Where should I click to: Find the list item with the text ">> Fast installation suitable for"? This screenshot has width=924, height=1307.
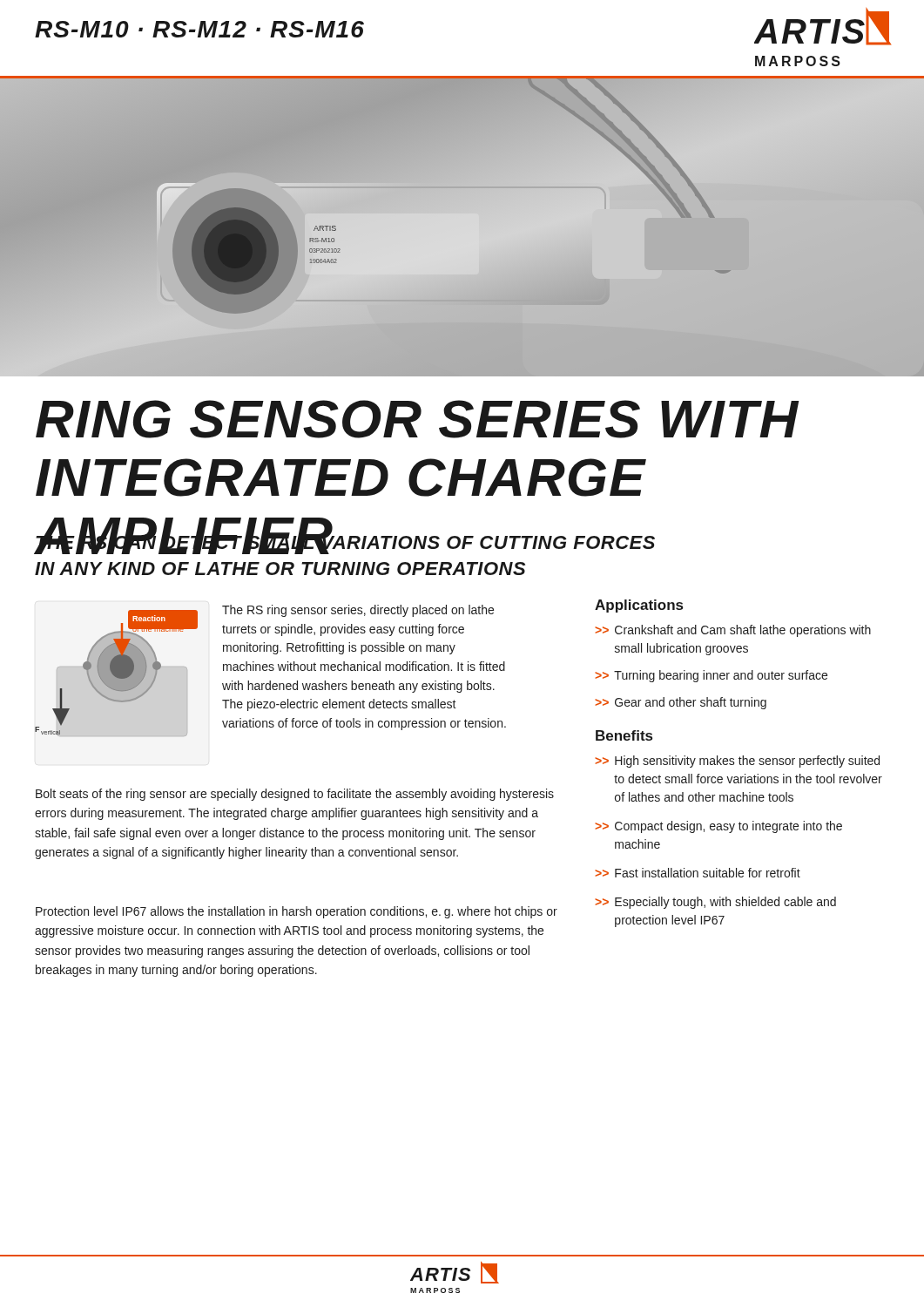click(697, 873)
